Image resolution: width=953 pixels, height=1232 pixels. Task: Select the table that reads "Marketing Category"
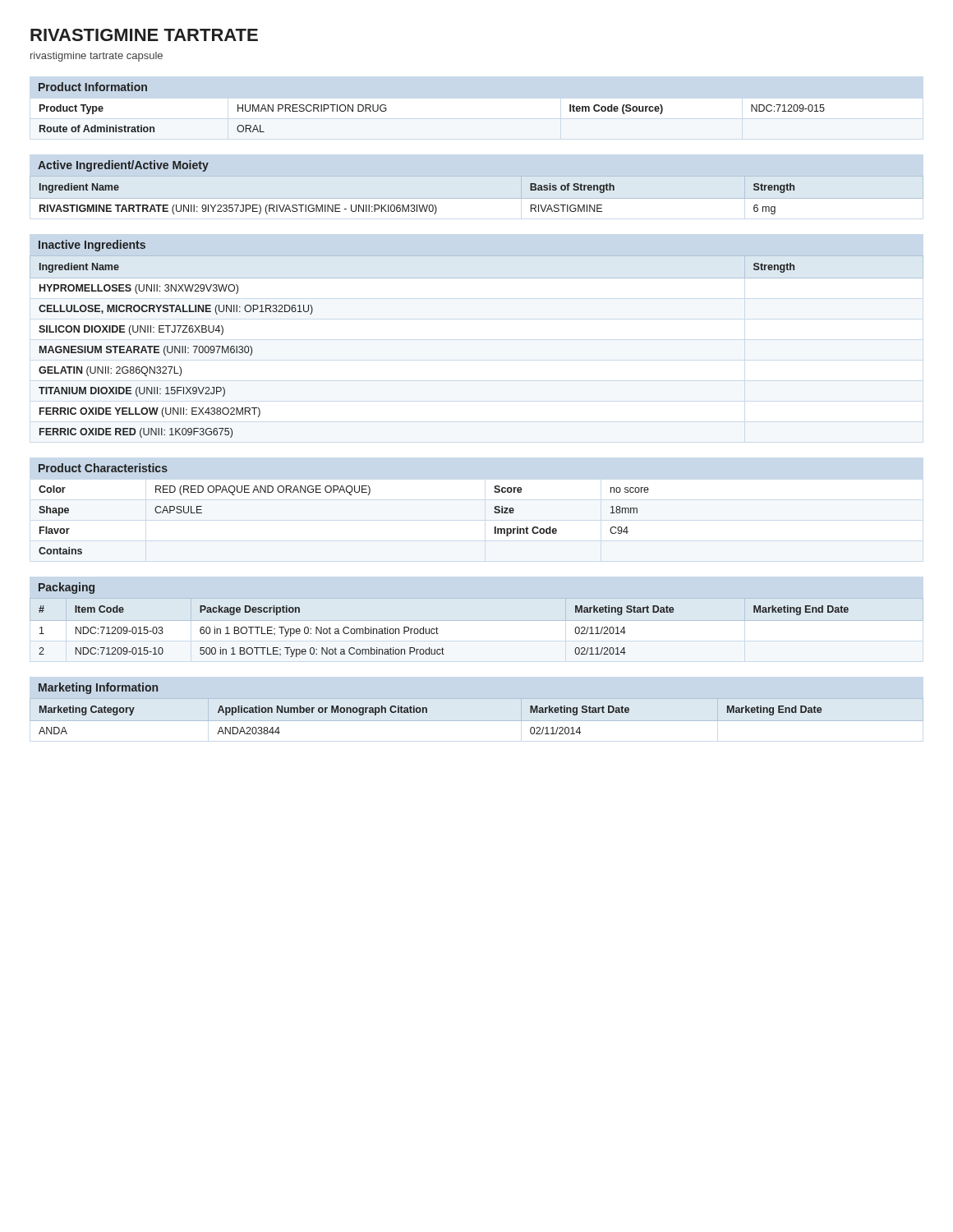tap(476, 720)
